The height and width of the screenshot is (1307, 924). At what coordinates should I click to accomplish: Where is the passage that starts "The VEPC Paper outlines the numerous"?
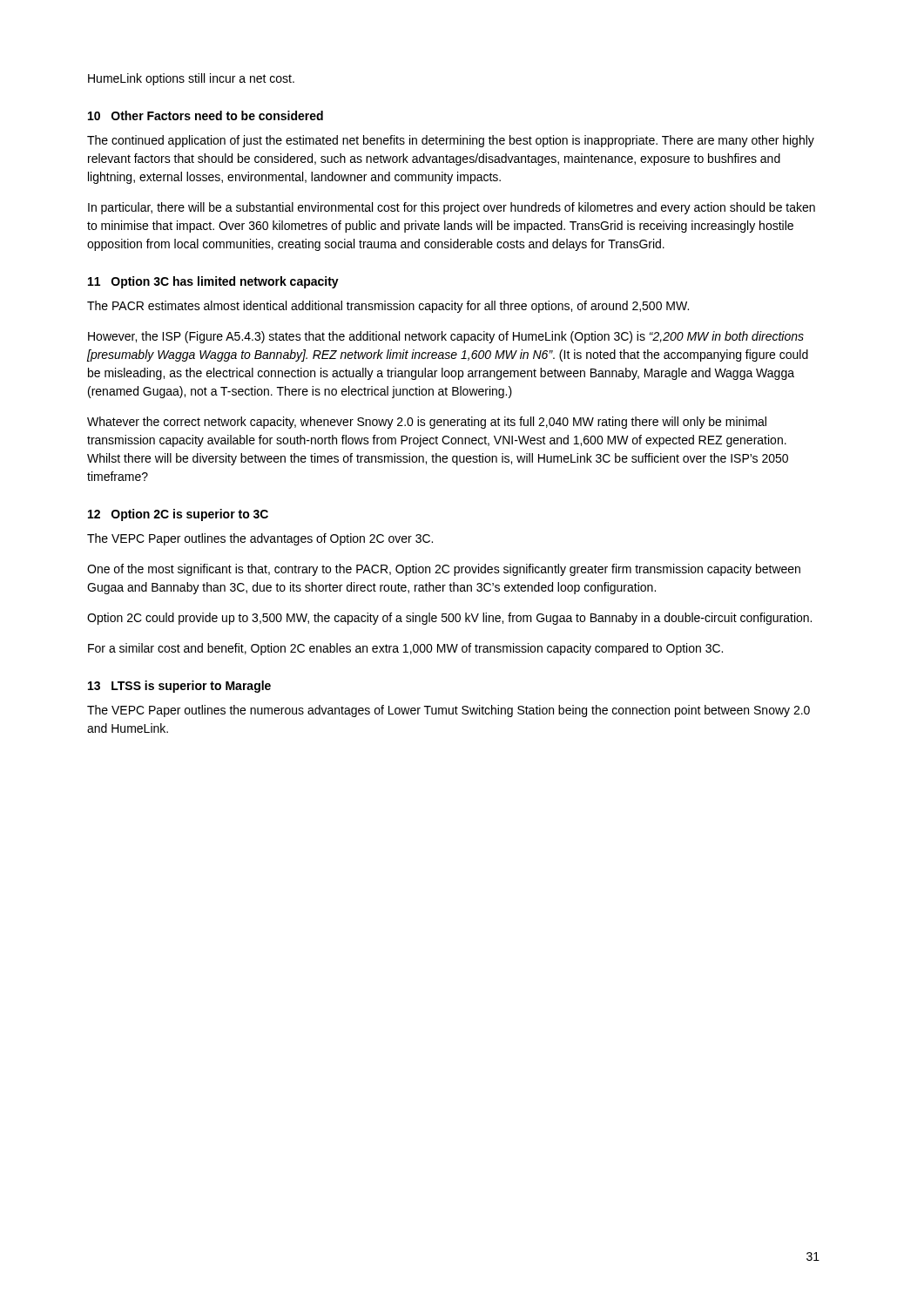(x=449, y=719)
